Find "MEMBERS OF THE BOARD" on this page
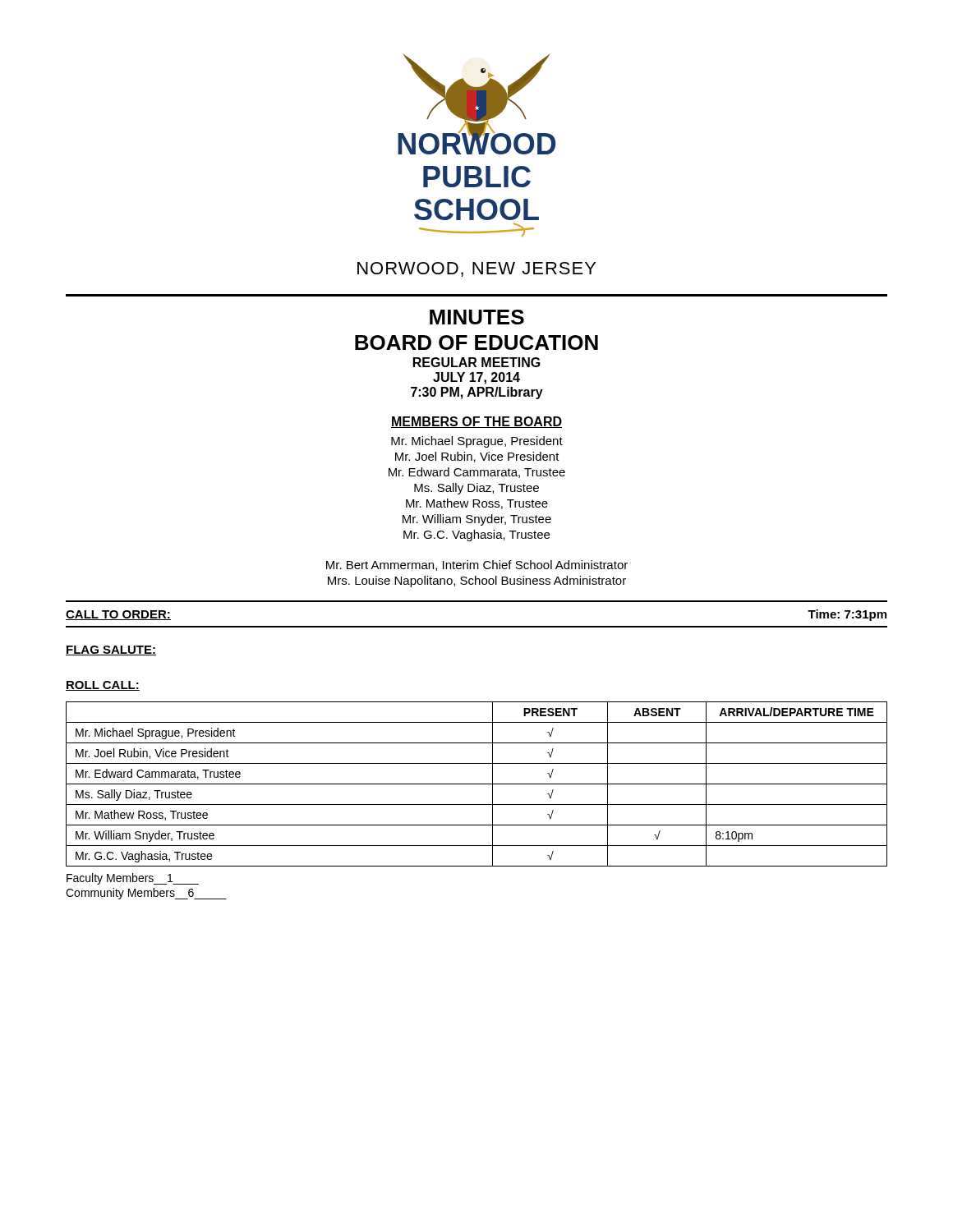Screen dimensions: 1232x953 [x=476, y=422]
